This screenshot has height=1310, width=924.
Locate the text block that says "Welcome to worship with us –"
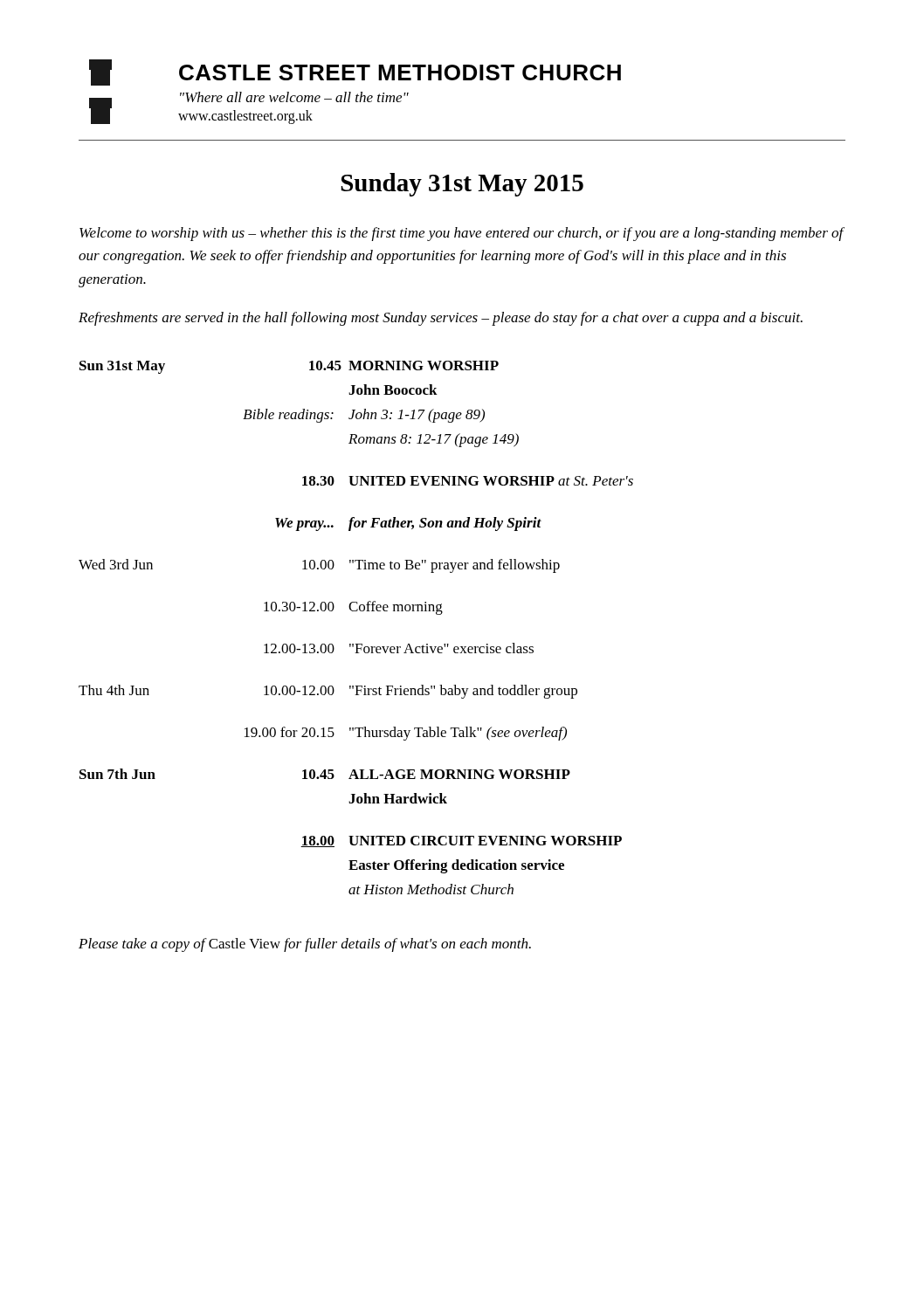(461, 256)
